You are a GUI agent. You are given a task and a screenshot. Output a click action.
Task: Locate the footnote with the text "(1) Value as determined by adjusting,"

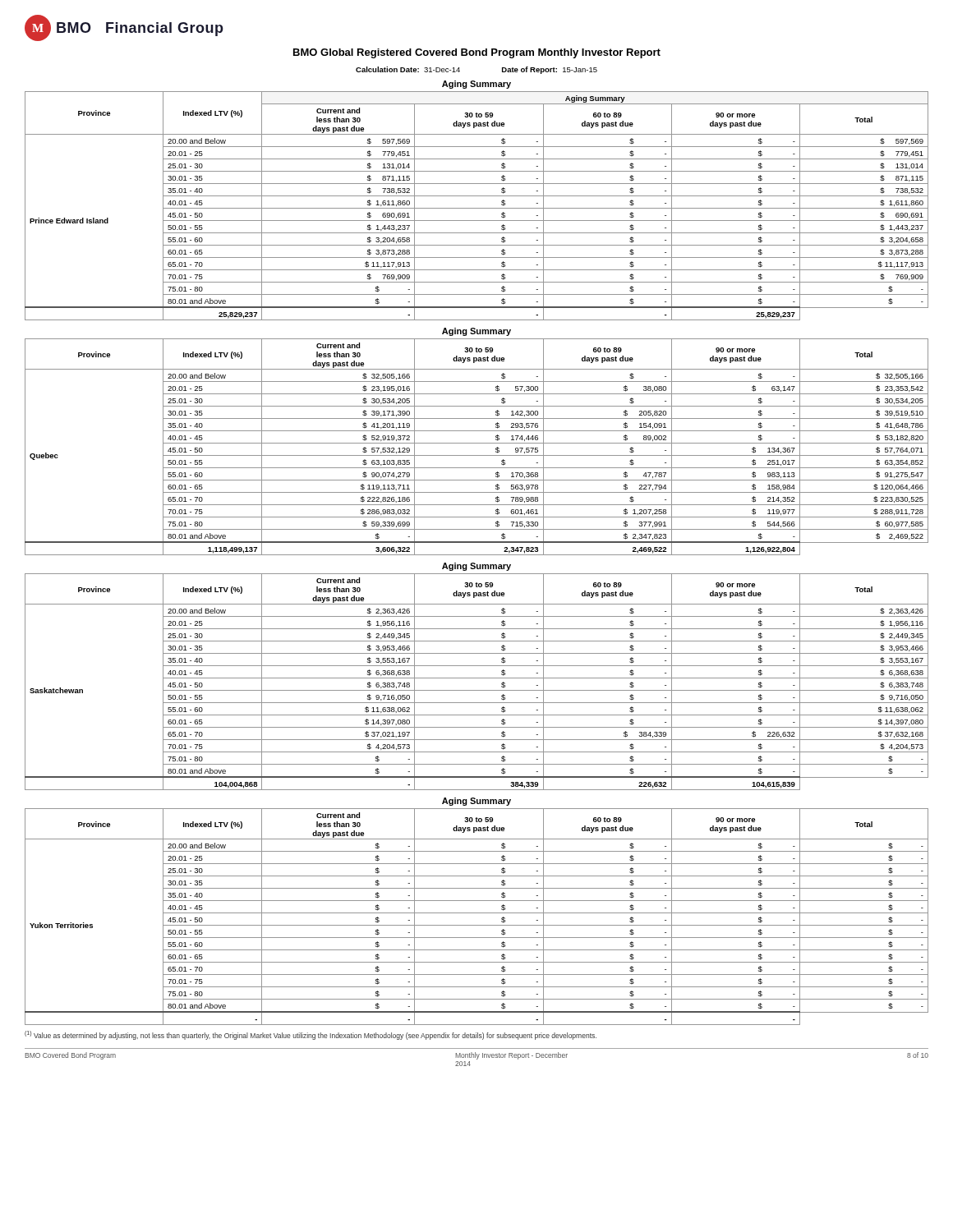(x=311, y=1035)
